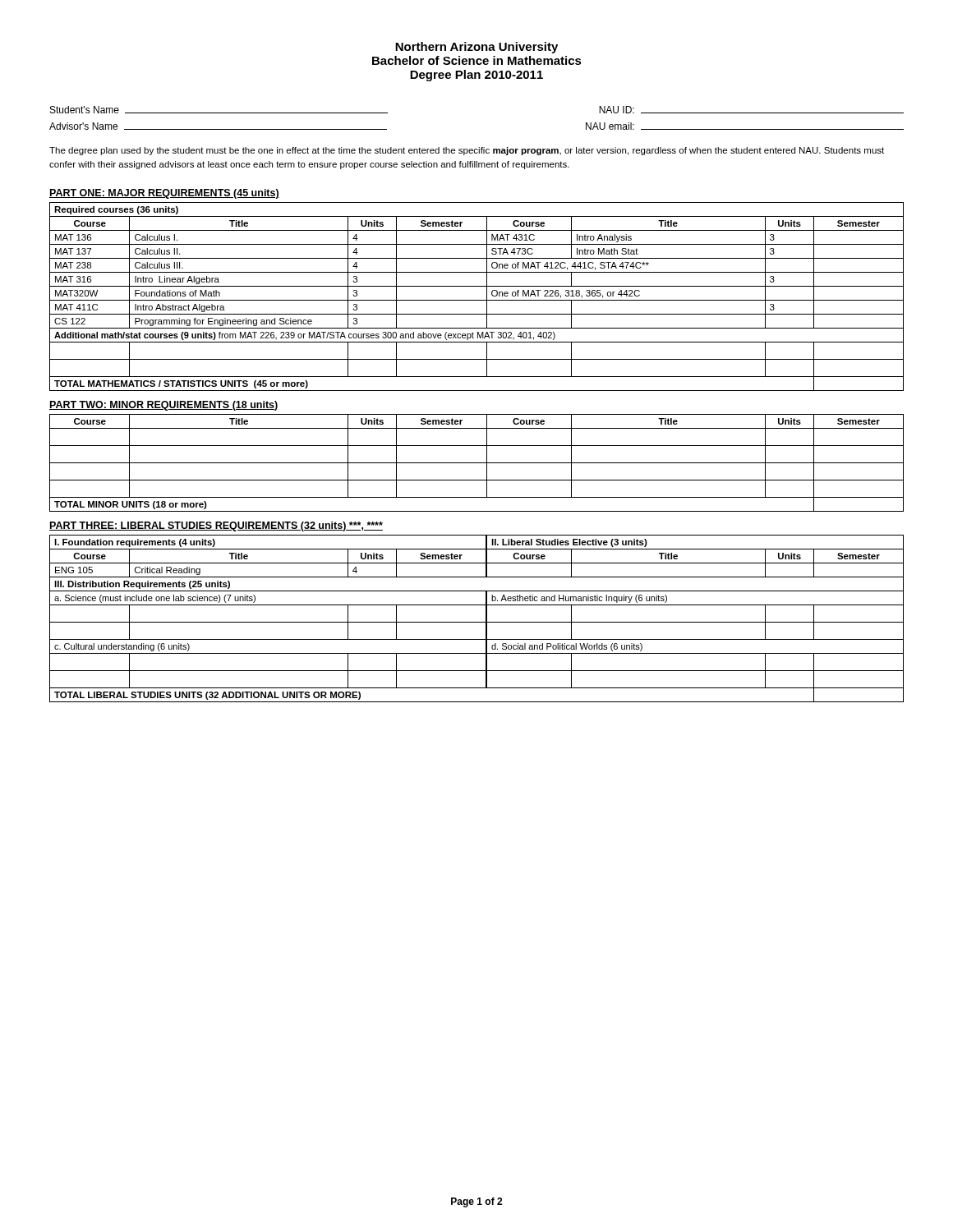
Task: Find "PART TWO: MINOR REQUIREMENTS (18 units)" on this page
Action: point(164,405)
